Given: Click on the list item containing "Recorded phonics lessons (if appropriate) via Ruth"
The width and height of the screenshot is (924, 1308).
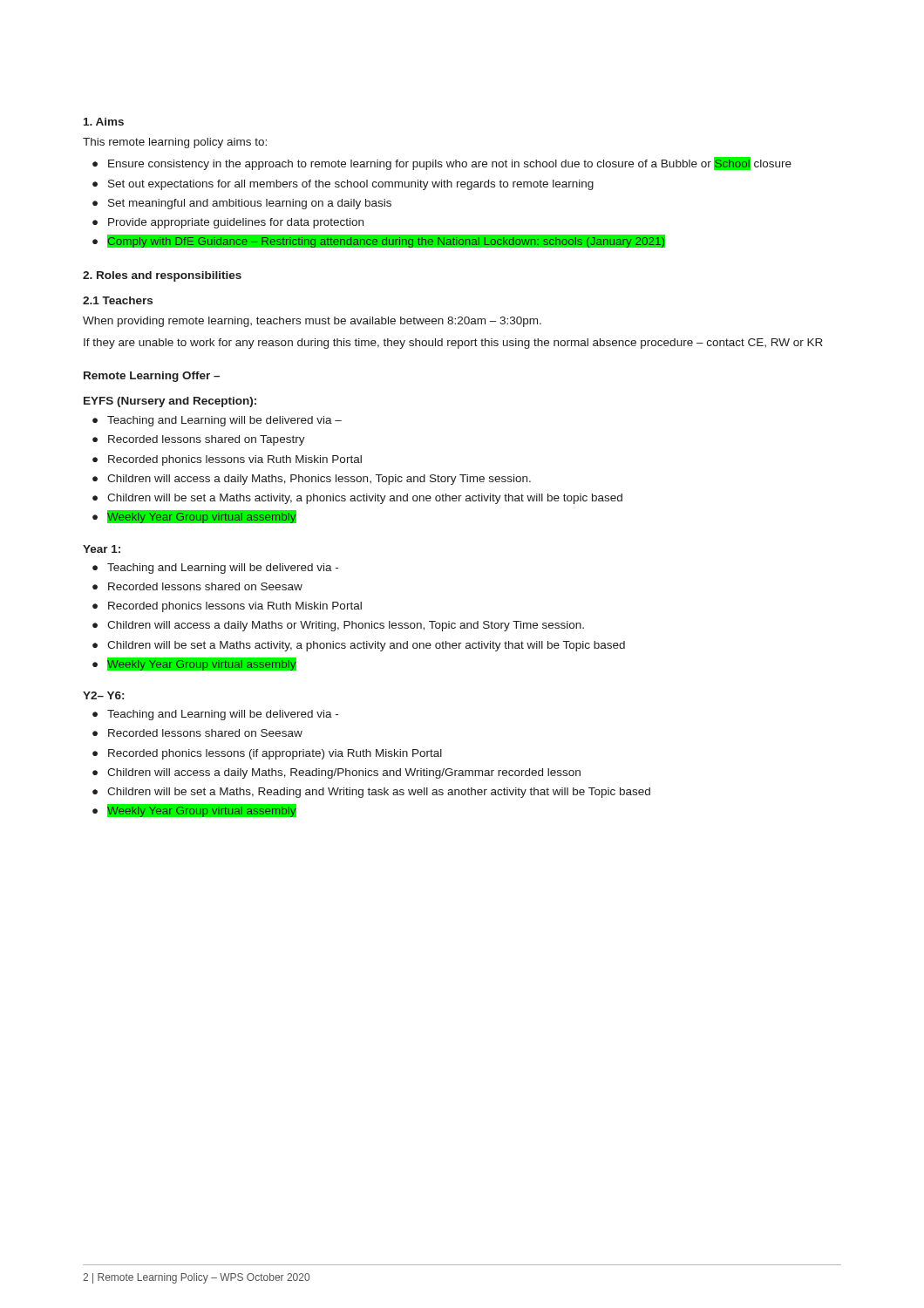Looking at the screenshot, I should tap(275, 752).
